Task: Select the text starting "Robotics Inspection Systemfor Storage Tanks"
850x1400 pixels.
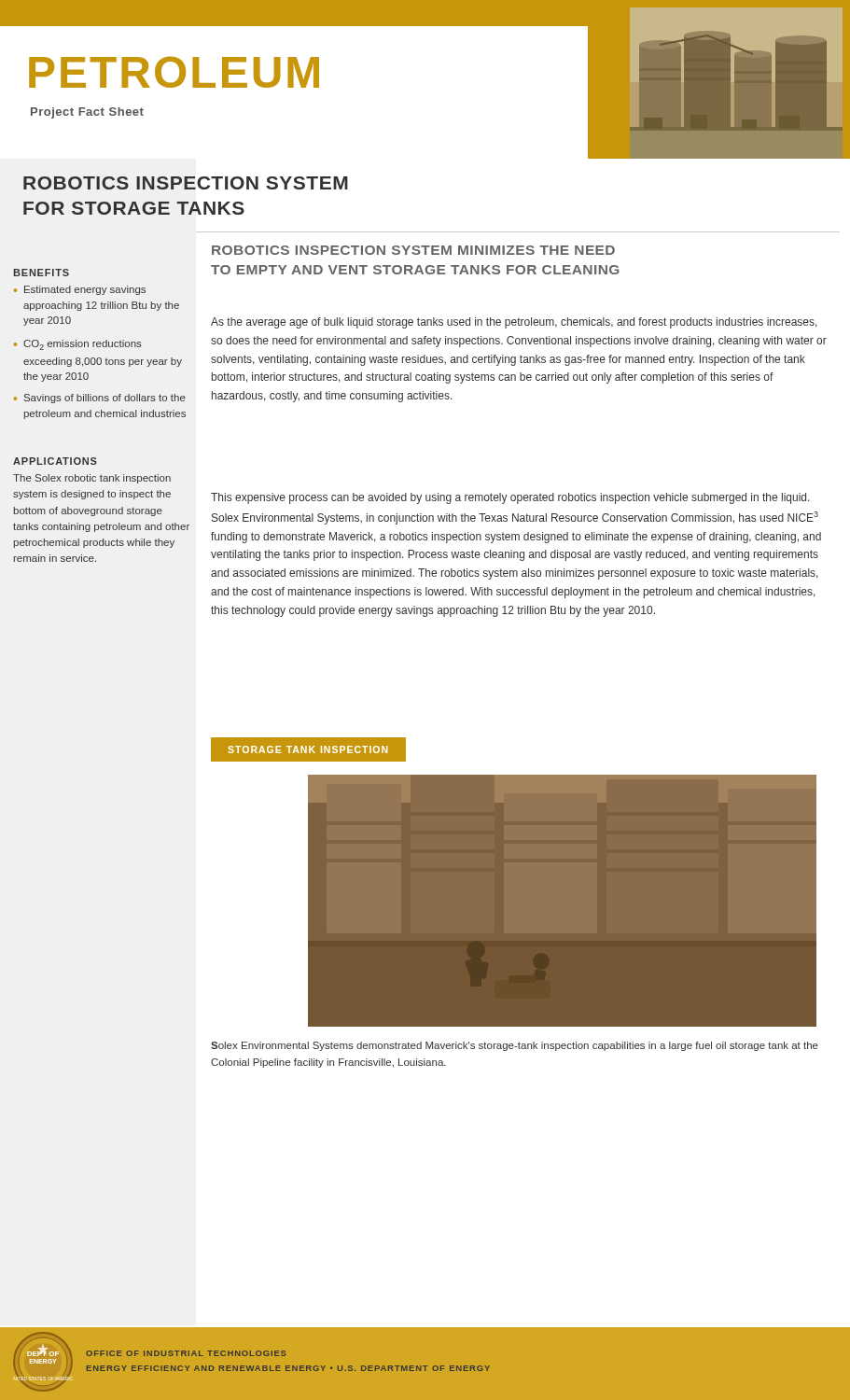Action: [x=284, y=195]
